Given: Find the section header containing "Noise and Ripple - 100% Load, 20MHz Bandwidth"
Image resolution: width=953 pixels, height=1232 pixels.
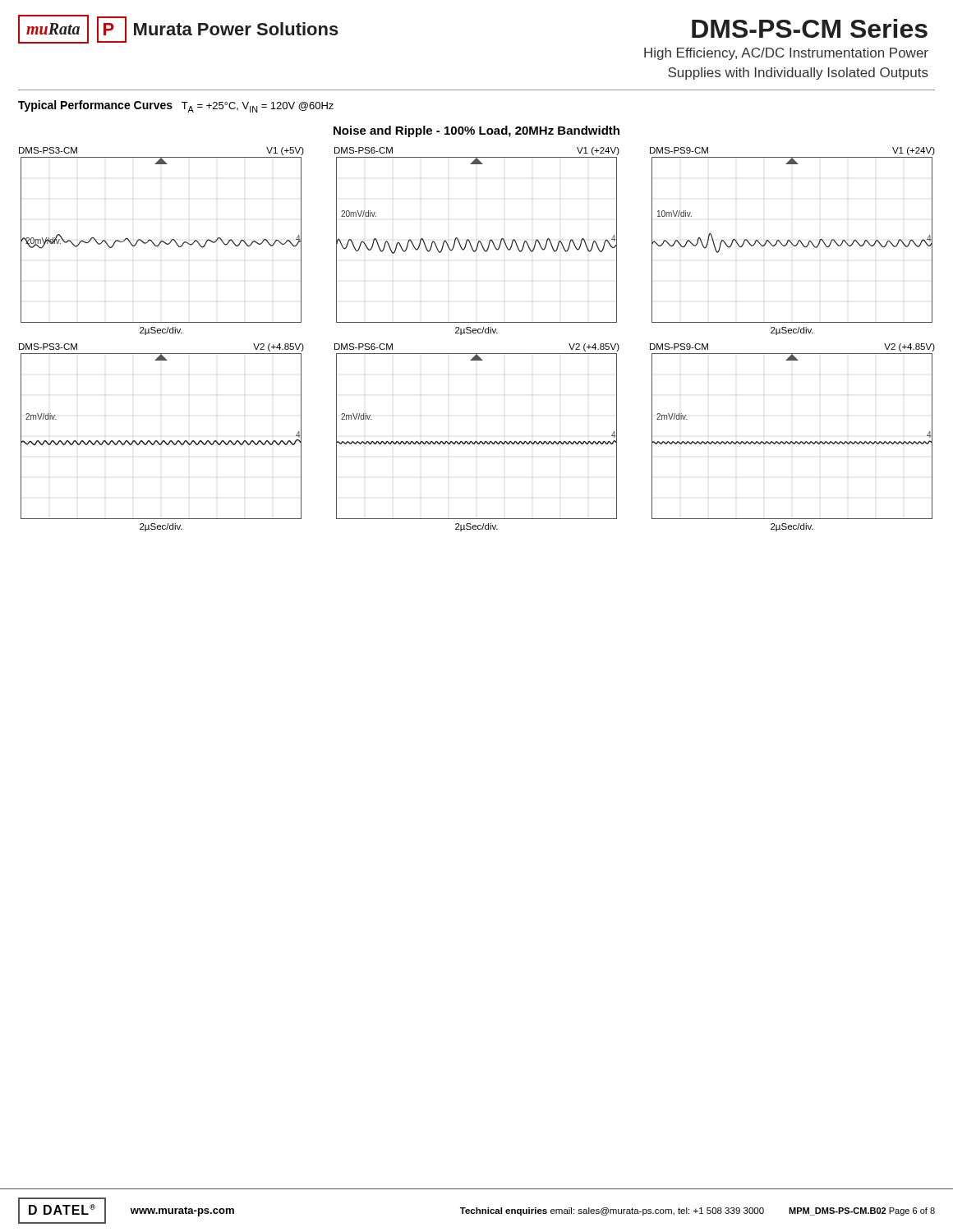Looking at the screenshot, I should point(476,130).
